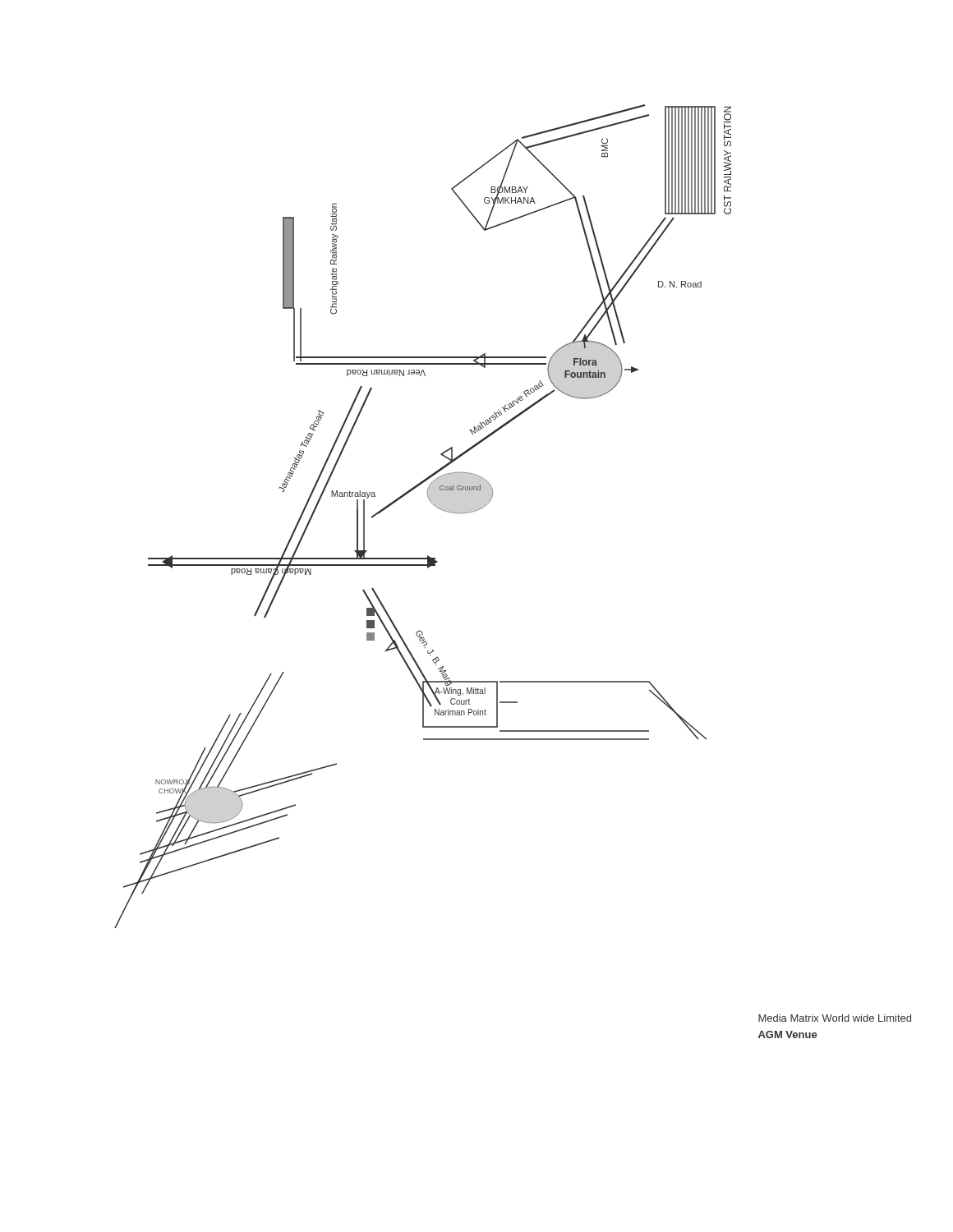Locate the caption that says "Media Matrix World wide Limited AGM Venue"

(835, 1026)
